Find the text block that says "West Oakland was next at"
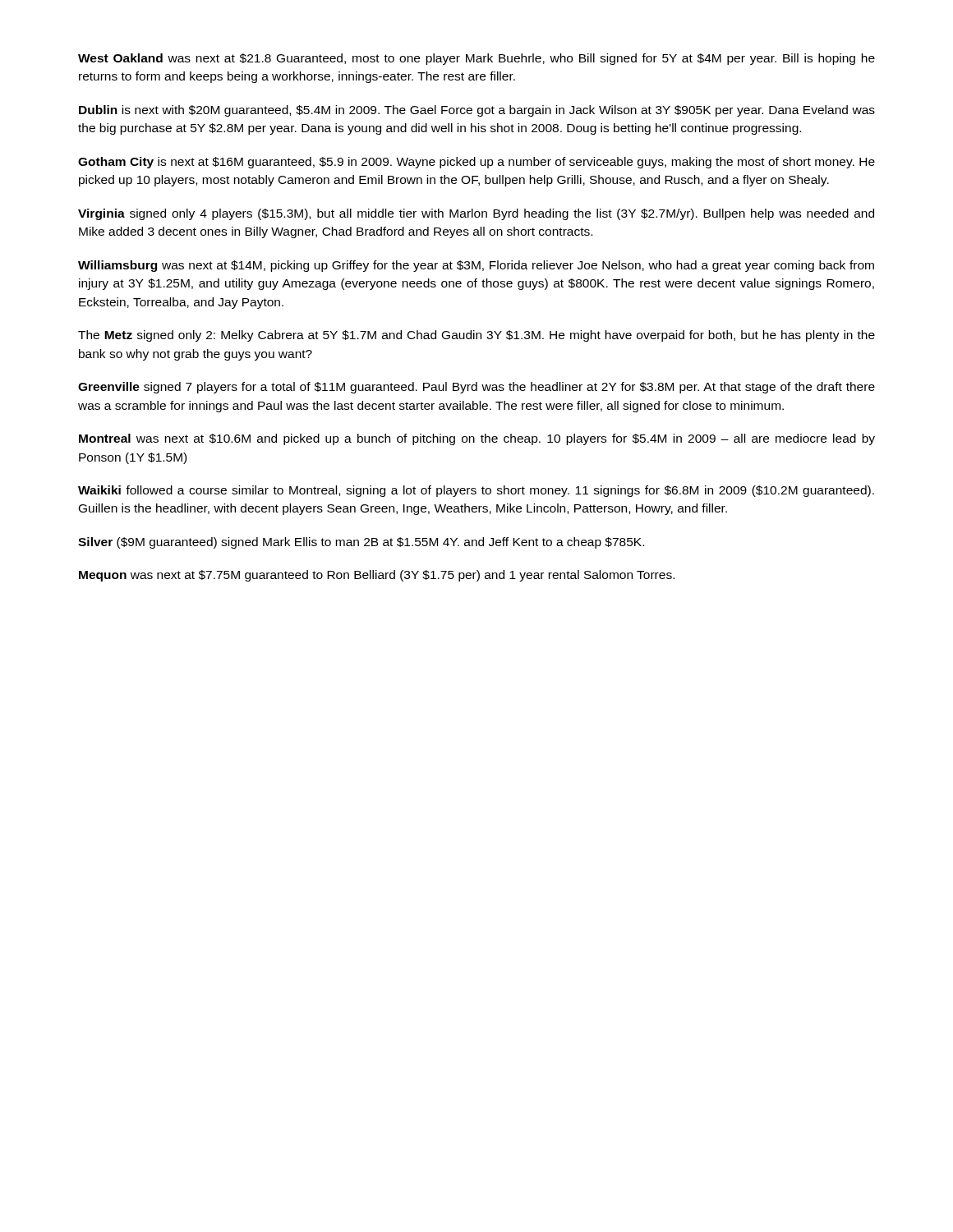 pos(476,67)
